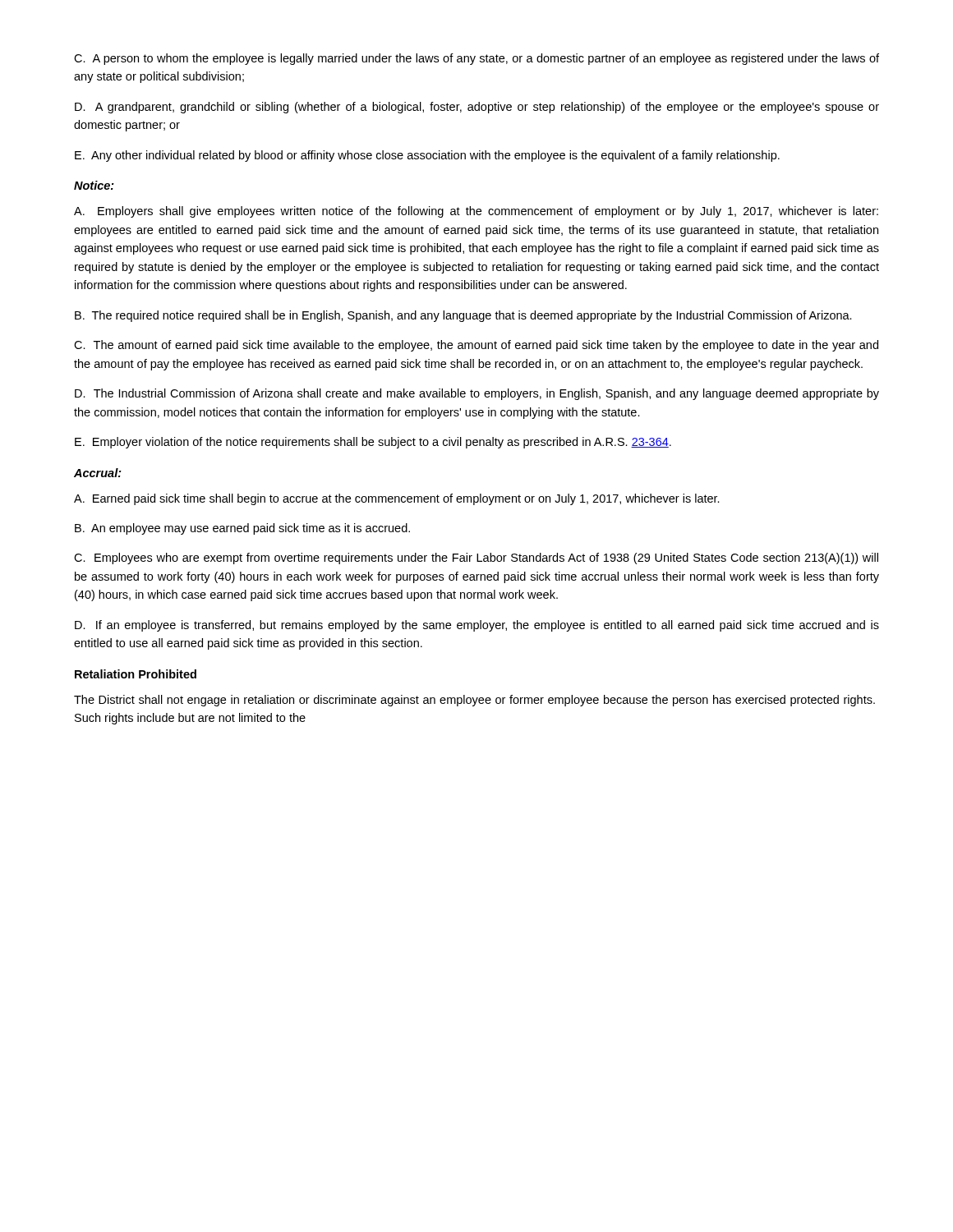Screen dimensions: 1232x953
Task: Select the element starting "D. A grandparent, grandchild"
Action: click(476, 116)
